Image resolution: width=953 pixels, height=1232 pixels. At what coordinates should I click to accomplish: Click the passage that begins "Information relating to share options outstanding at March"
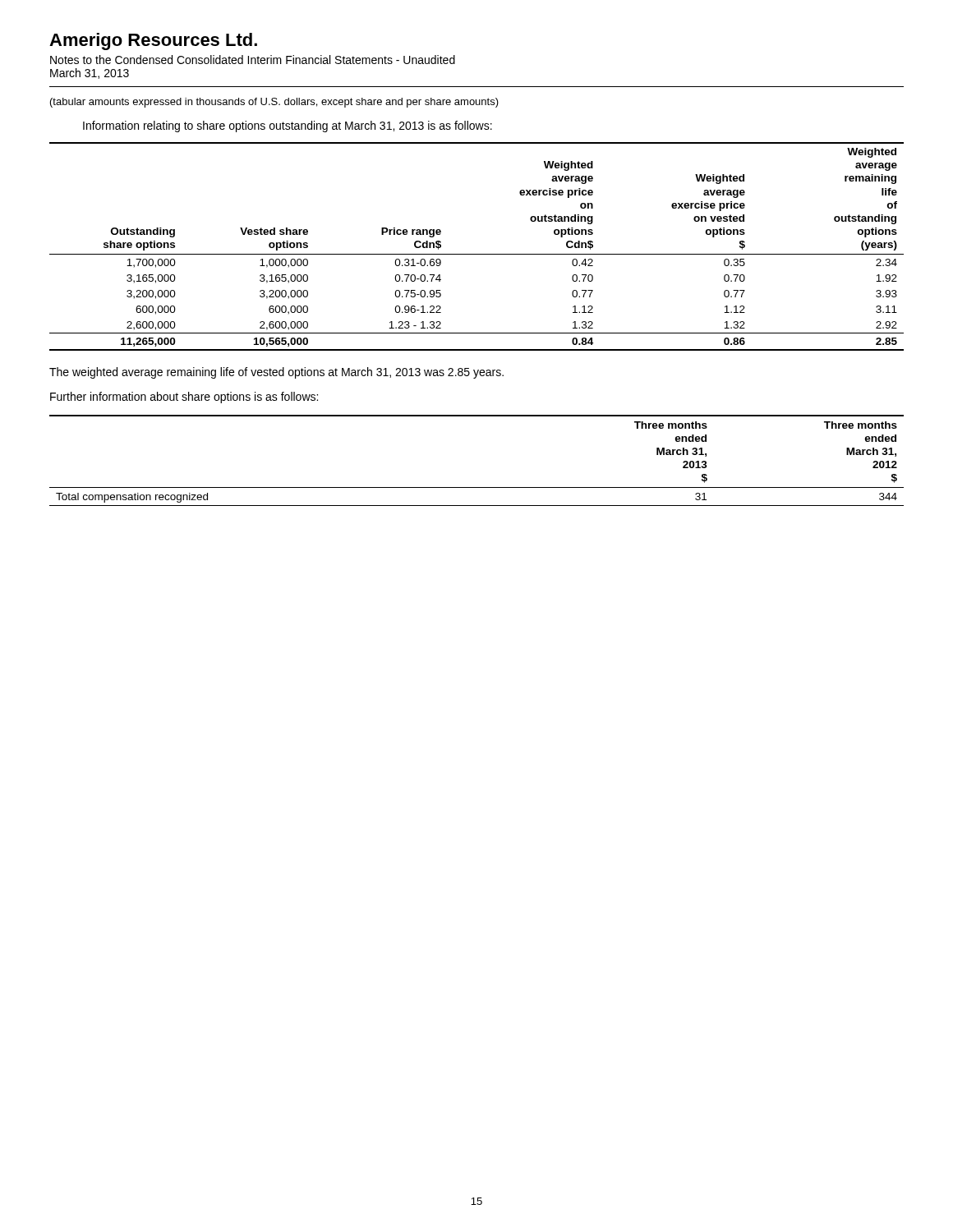point(287,126)
